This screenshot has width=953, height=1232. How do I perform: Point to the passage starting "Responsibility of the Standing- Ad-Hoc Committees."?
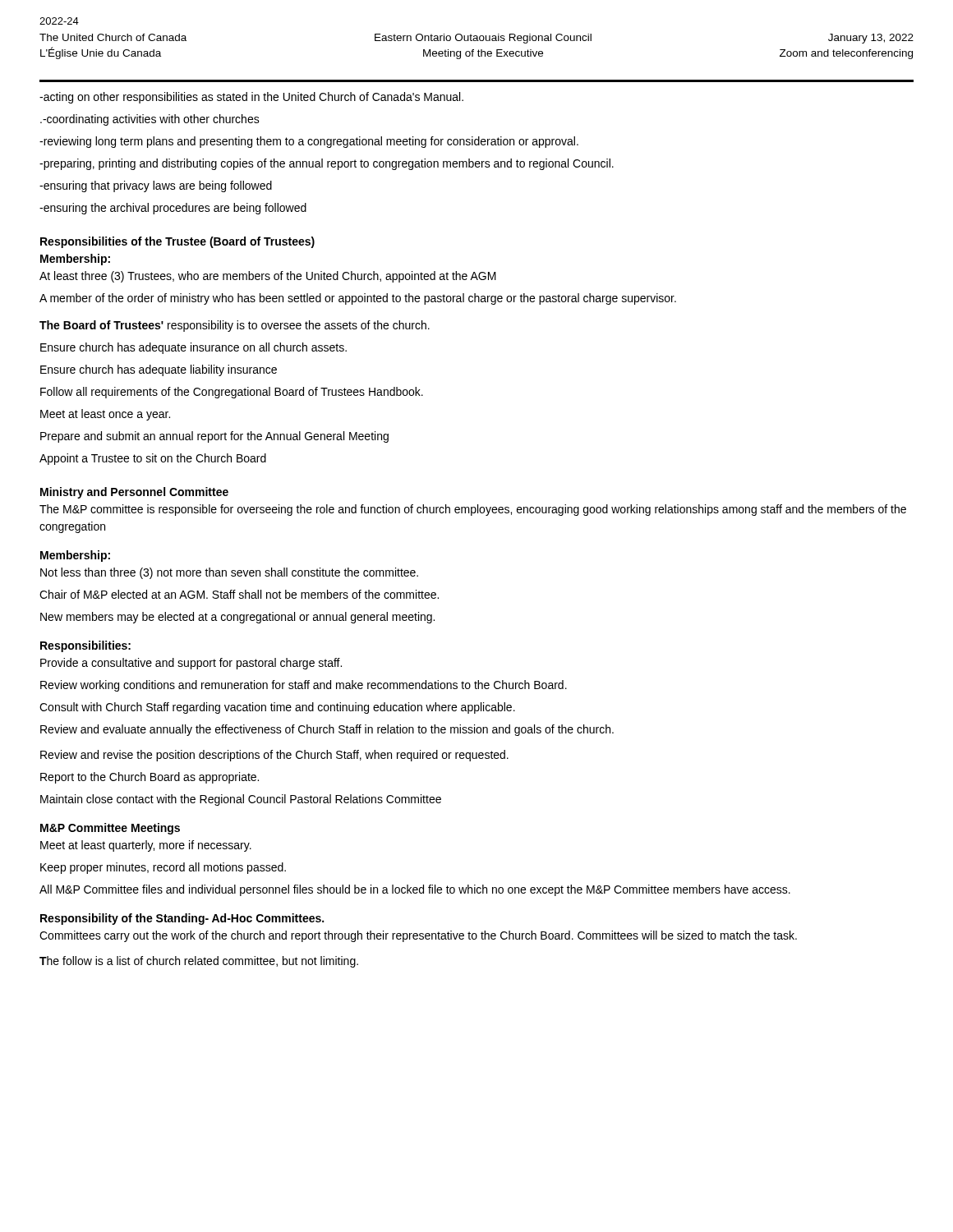(182, 918)
